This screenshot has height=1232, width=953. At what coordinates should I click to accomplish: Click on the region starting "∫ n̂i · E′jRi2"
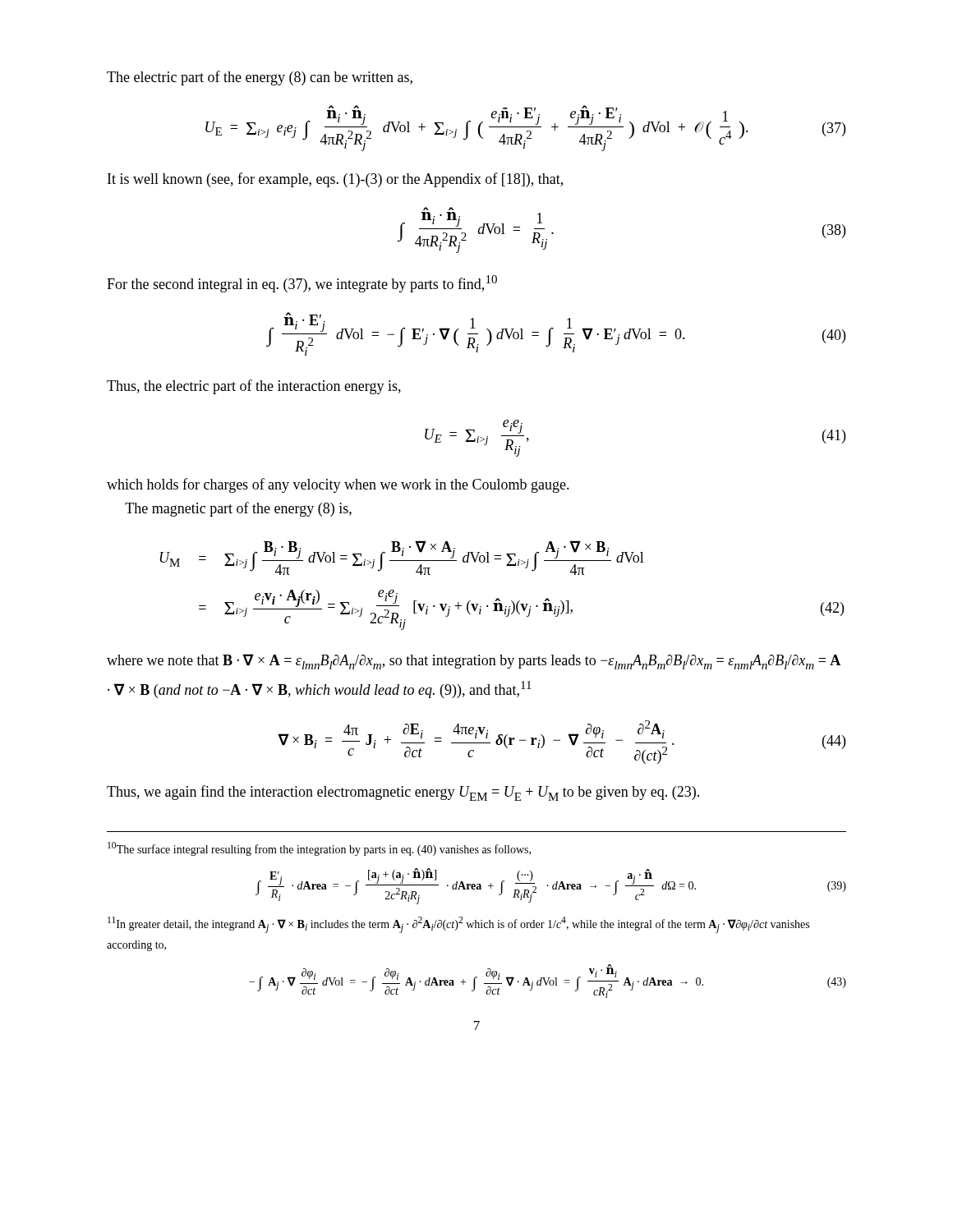pyautogui.click(x=557, y=335)
